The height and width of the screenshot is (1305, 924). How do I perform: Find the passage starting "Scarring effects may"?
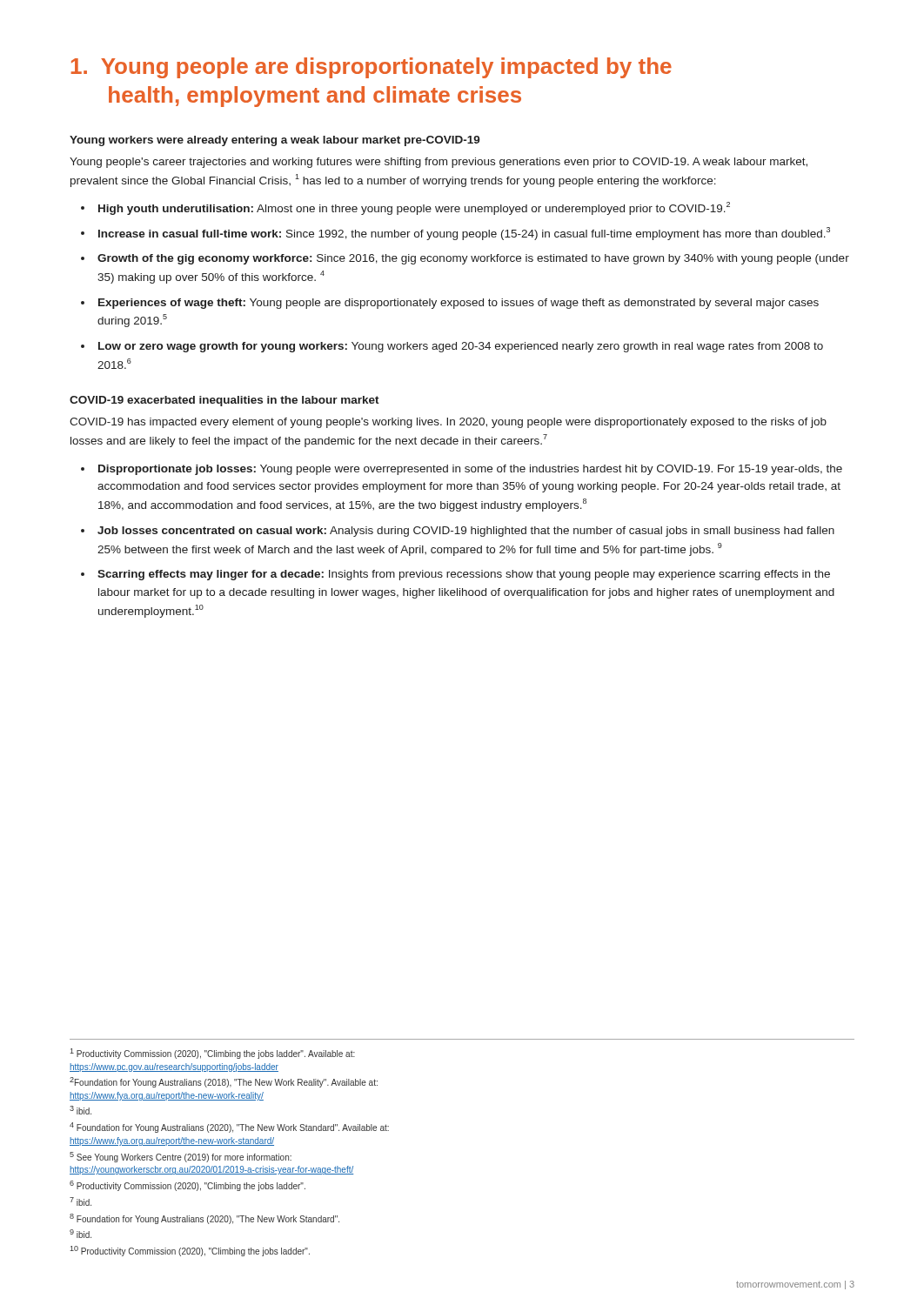pos(466,592)
